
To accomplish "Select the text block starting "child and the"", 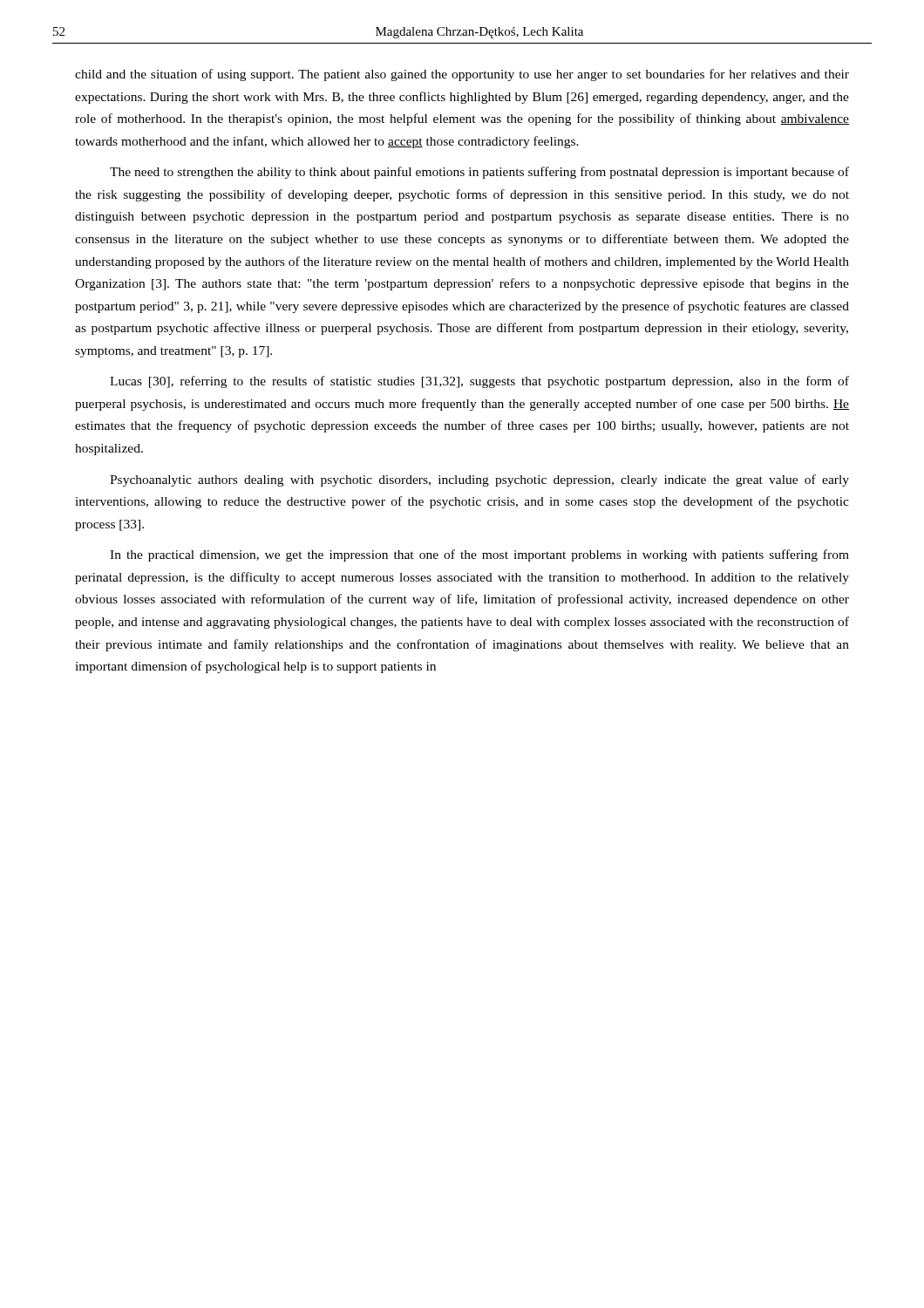I will pyautogui.click(x=462, y=107).
